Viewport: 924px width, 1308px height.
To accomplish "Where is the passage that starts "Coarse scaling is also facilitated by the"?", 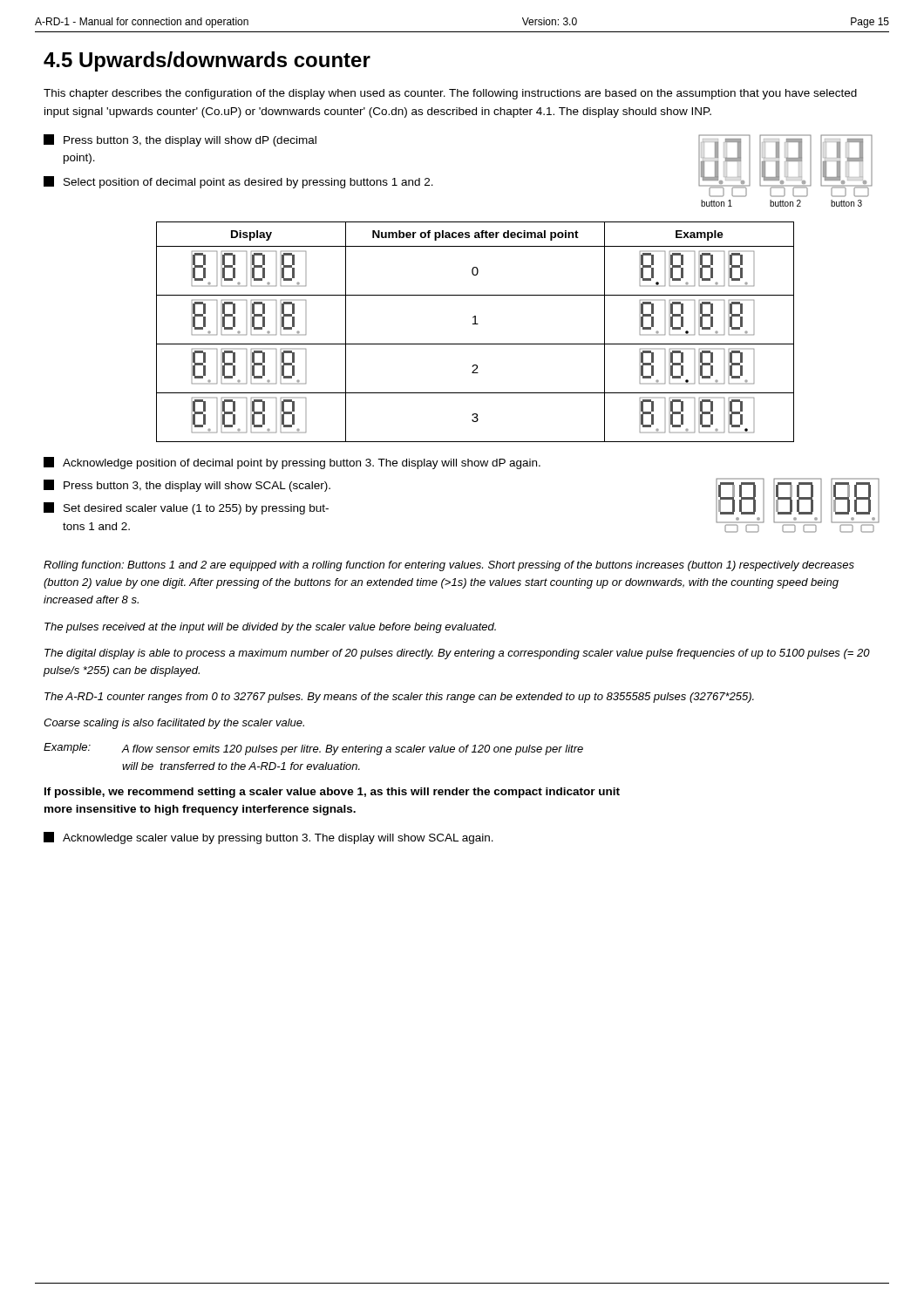I will (175, 723).
